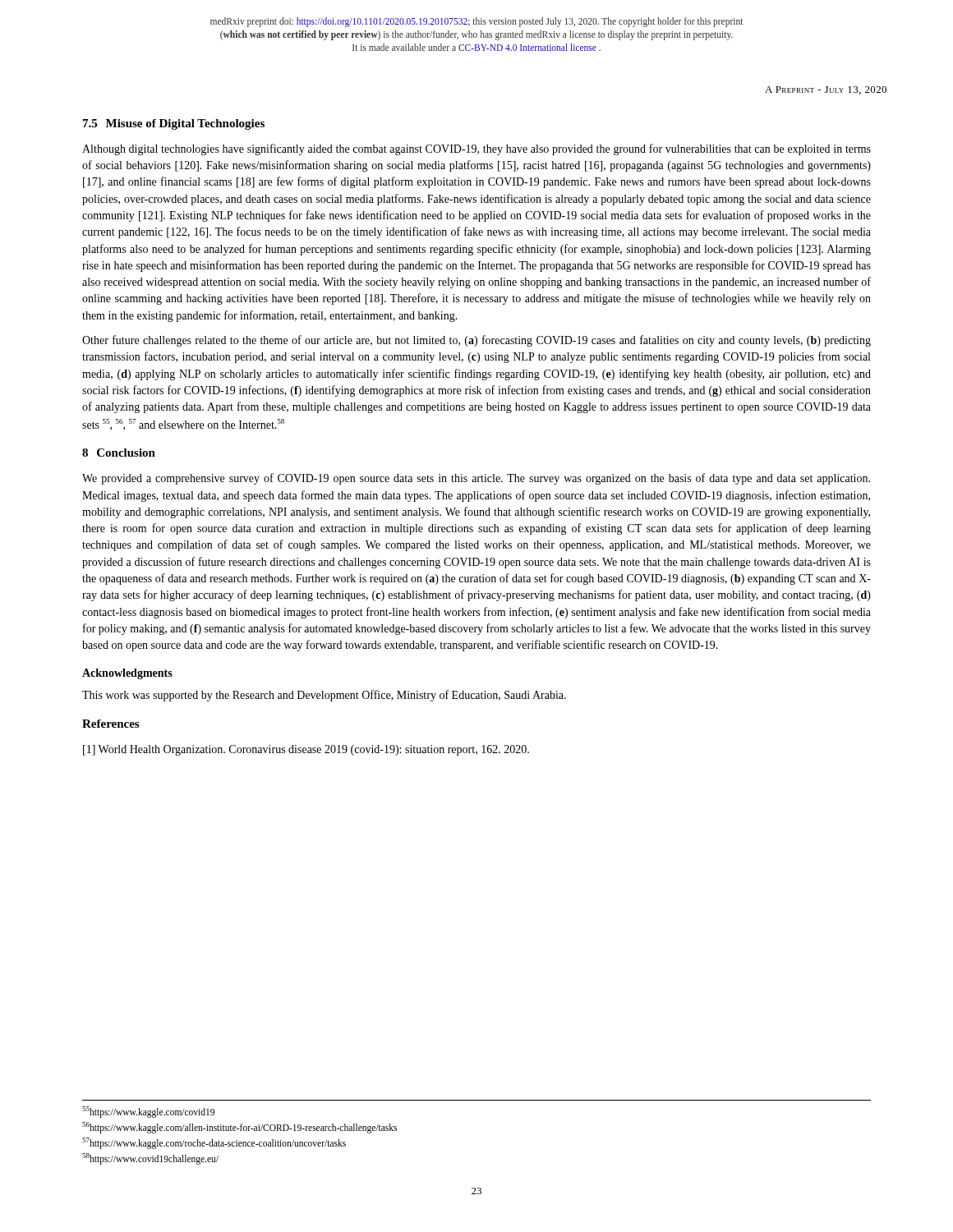
Task: Click where it says "A Preprint - July 13, 2020"
Action: (826, 89)
